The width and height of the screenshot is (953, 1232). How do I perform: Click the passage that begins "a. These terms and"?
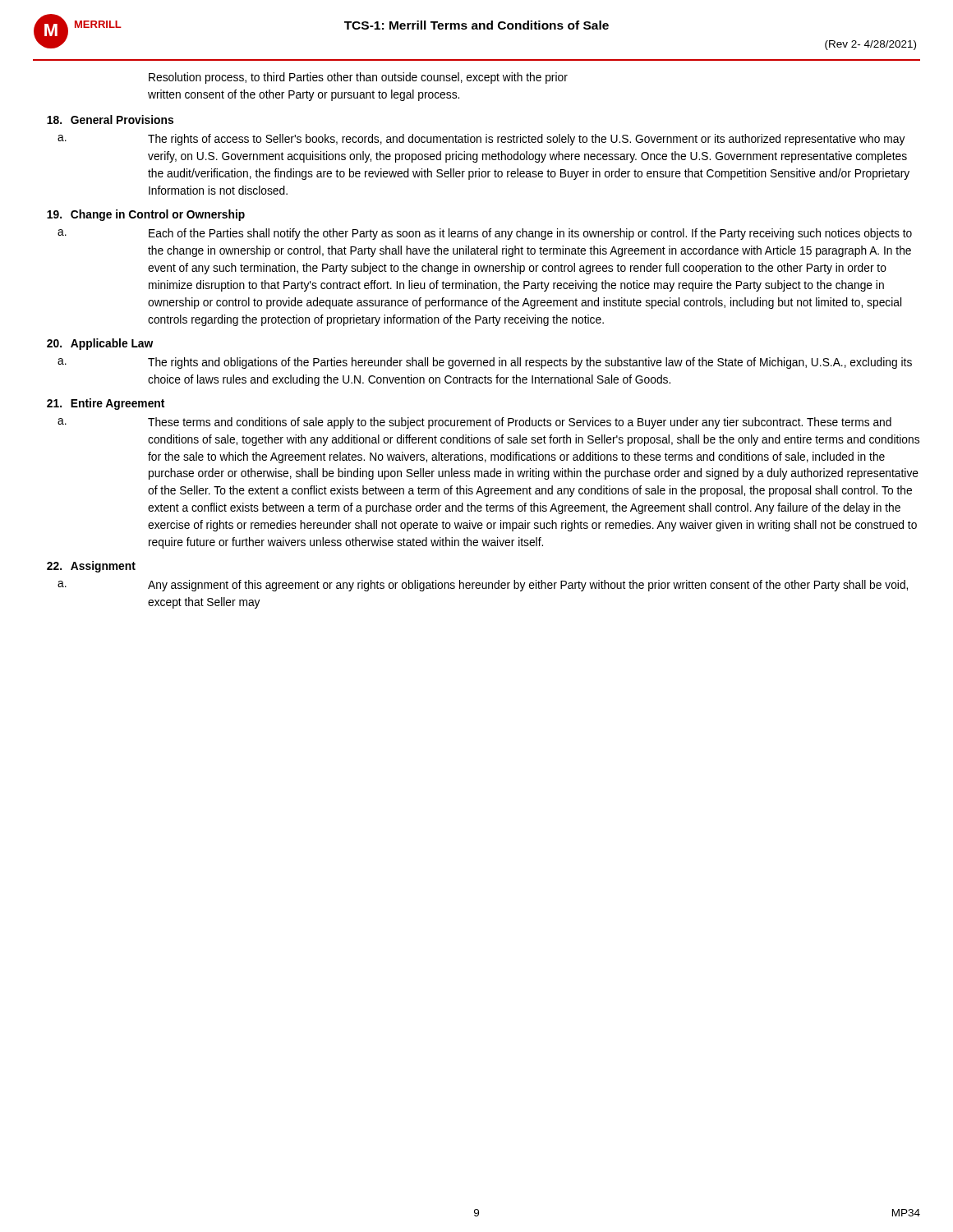pyautogui.click(x=489, y=483)
